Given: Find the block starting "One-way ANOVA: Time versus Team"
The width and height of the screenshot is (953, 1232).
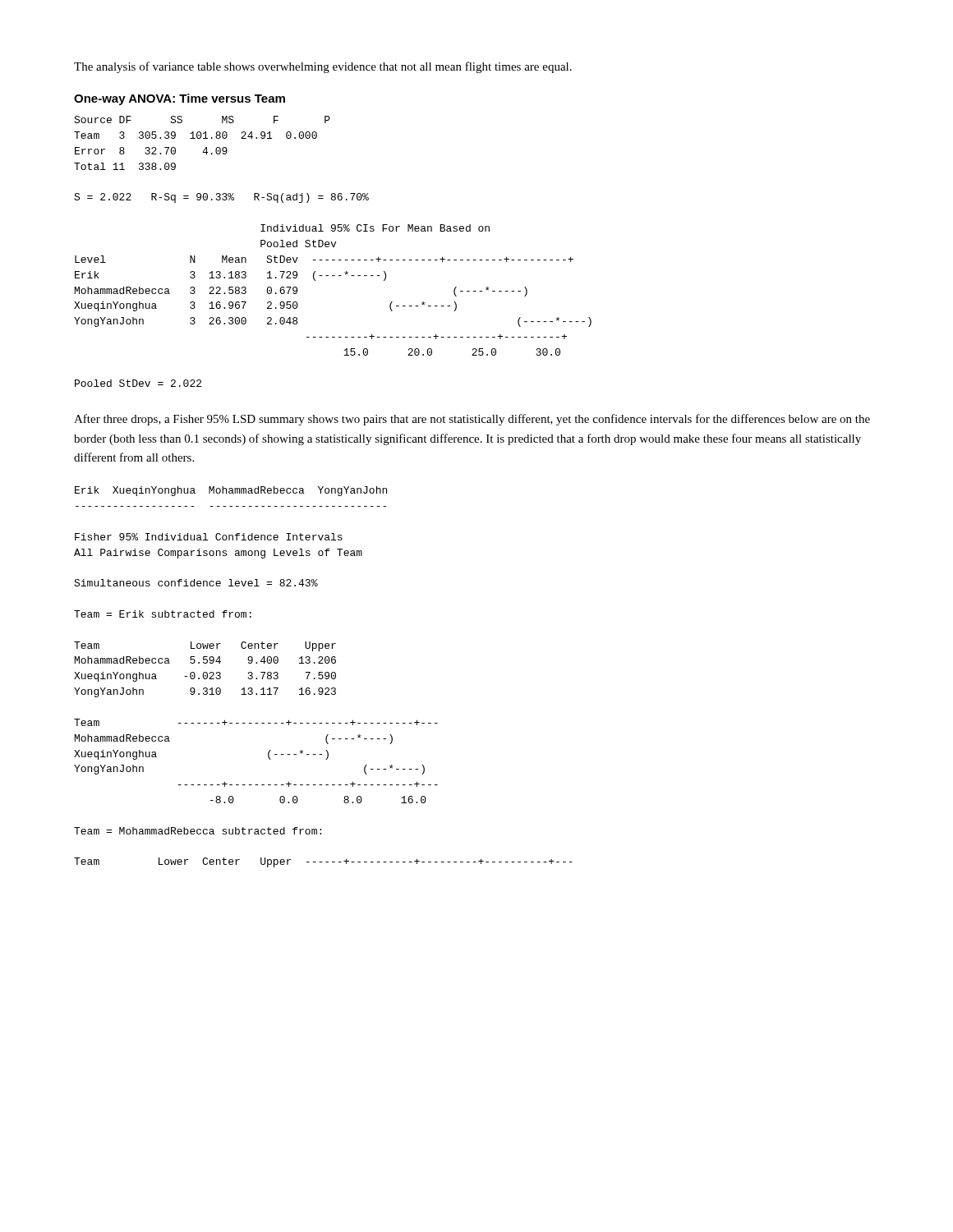Looking at the screenshot, I should click(x=180, y=98).
